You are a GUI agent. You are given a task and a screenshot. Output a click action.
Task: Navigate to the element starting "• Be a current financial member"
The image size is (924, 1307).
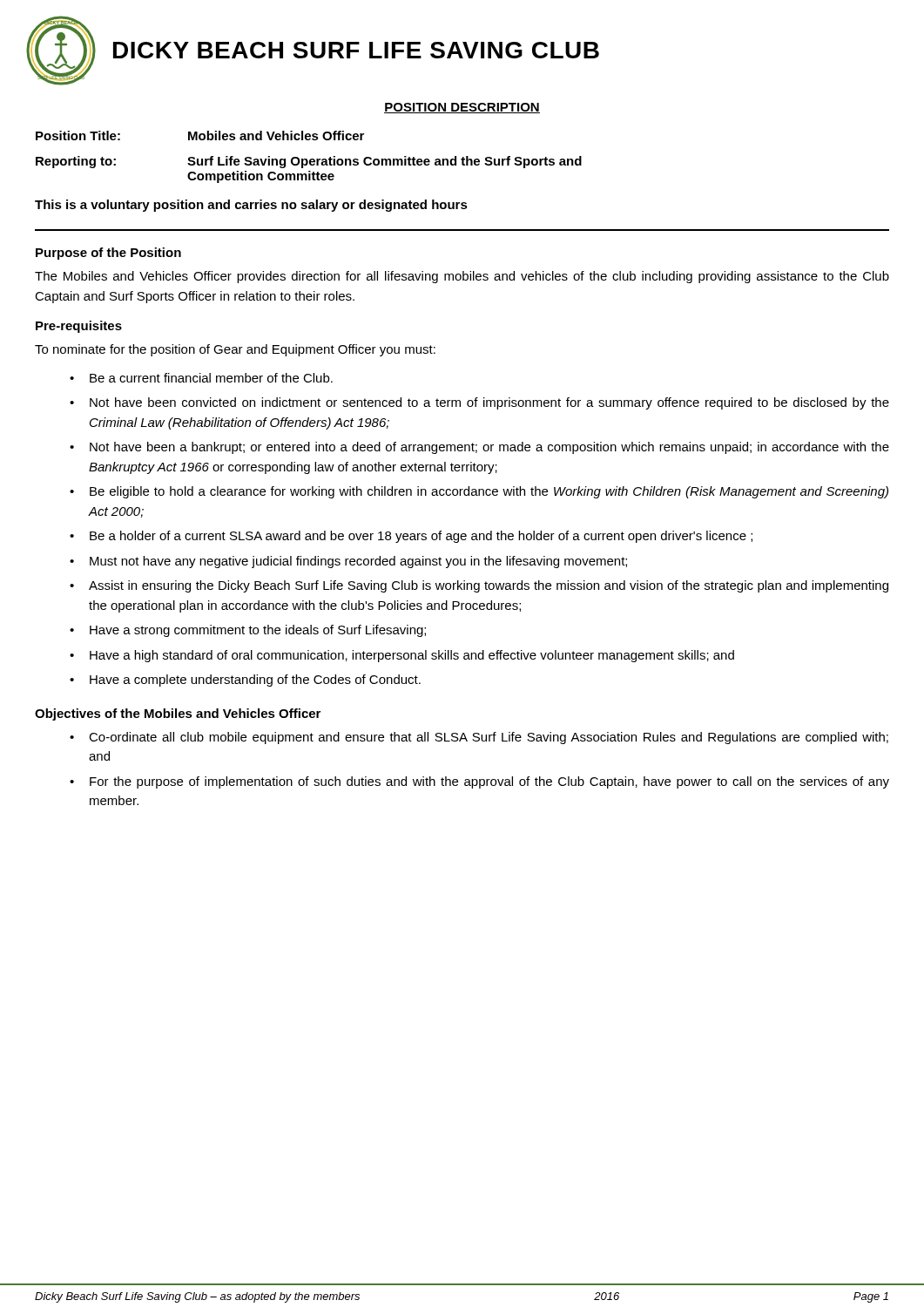pyautogui.click(x=201, y=378)
